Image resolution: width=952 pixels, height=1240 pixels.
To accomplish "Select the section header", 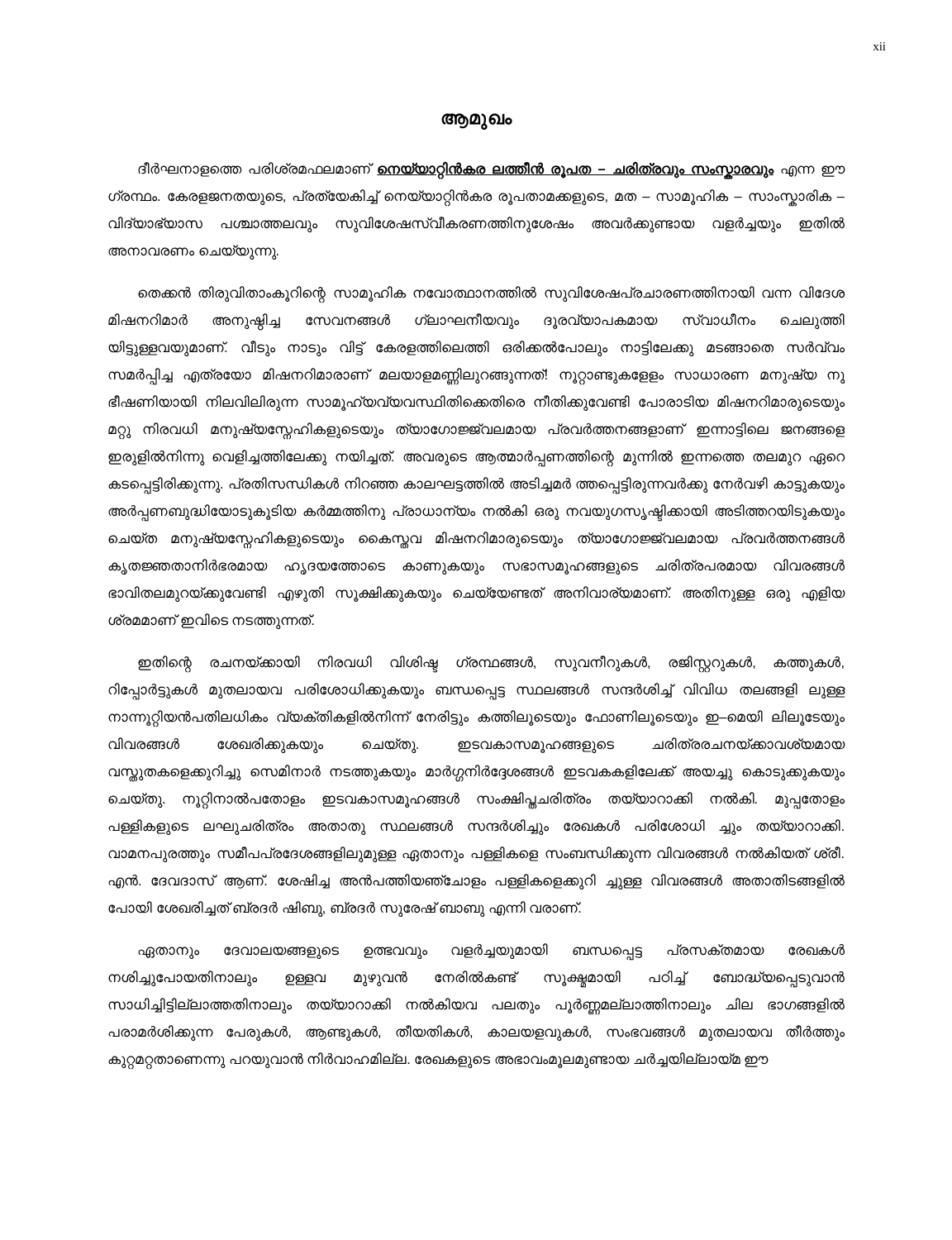I will point(476,118).
